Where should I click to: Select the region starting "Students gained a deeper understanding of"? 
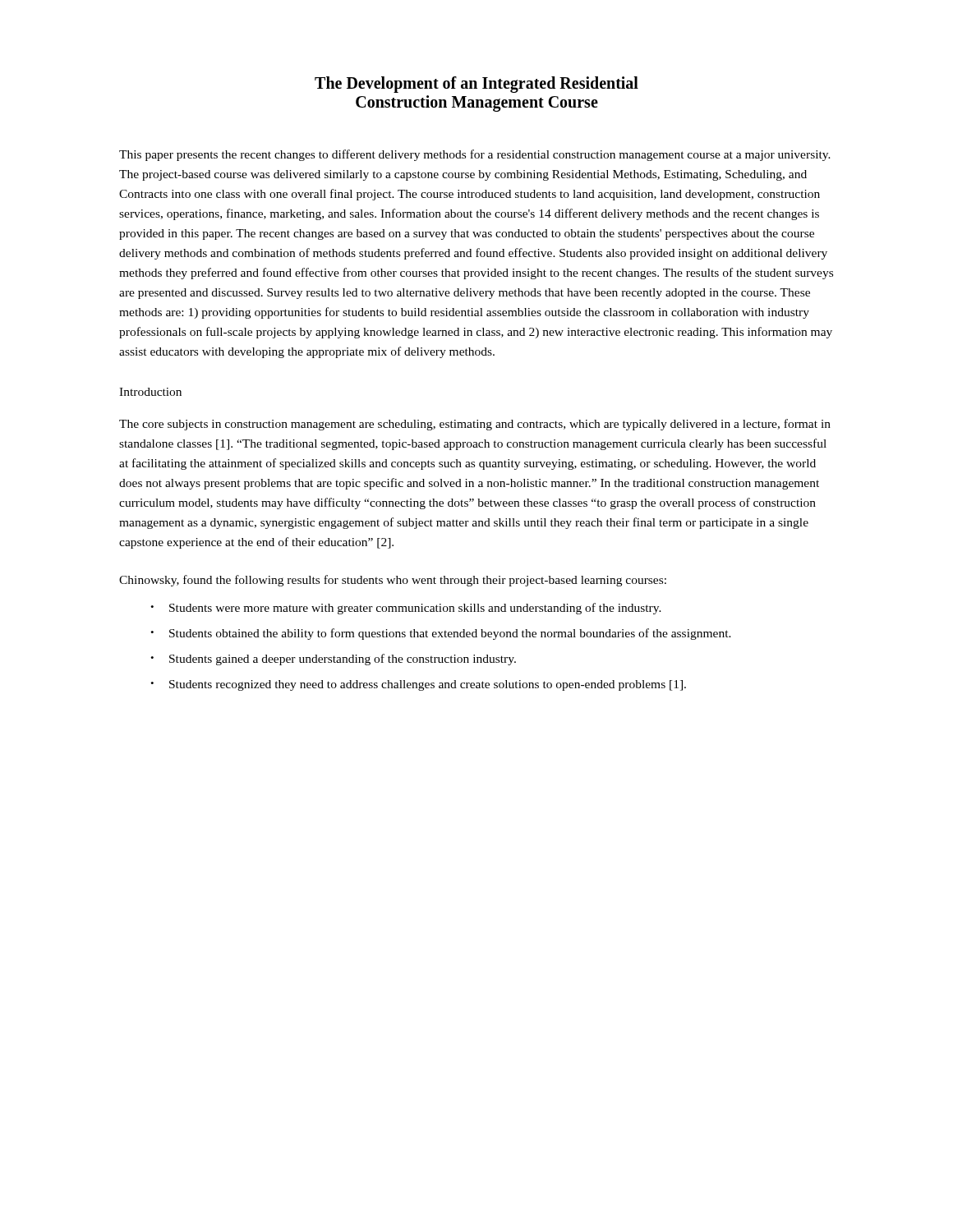(343, 659)
